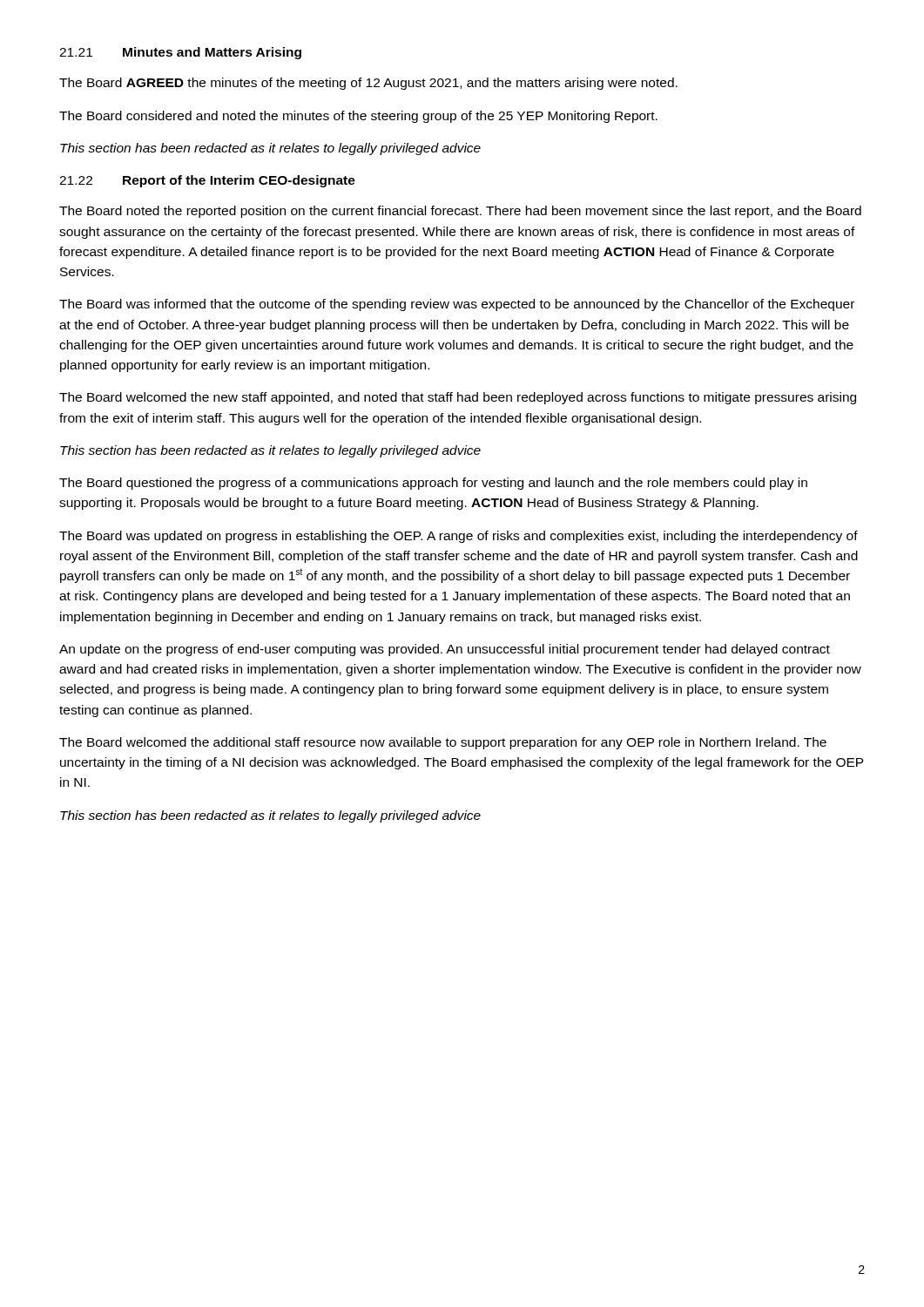This screenshot has height=1307, width=924.
Task: Click the passage that begins "The Board noted the reported position"
Action: pyautogui.click(x=461, y=241)
